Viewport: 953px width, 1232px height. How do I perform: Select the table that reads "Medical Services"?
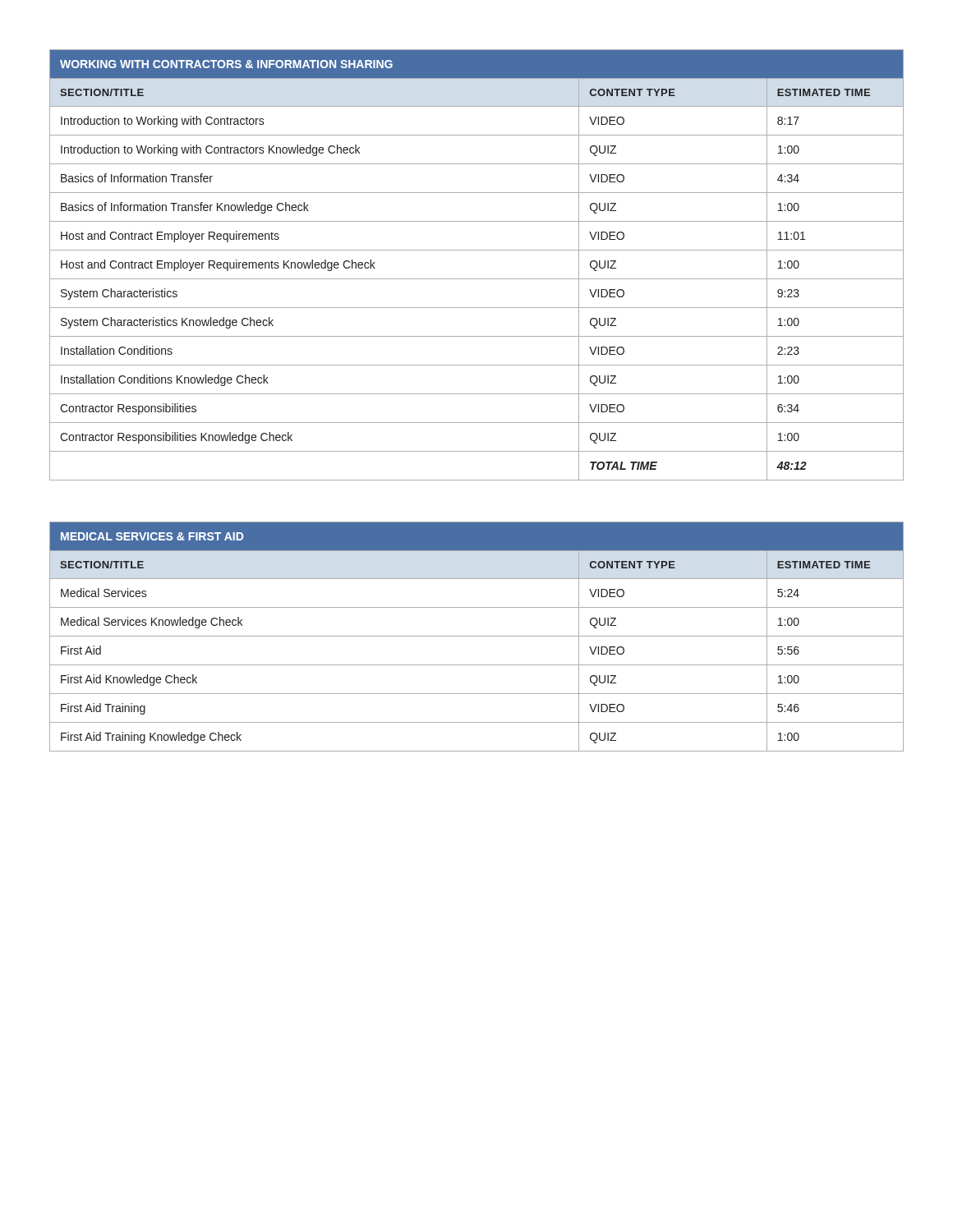pos(476,637)
